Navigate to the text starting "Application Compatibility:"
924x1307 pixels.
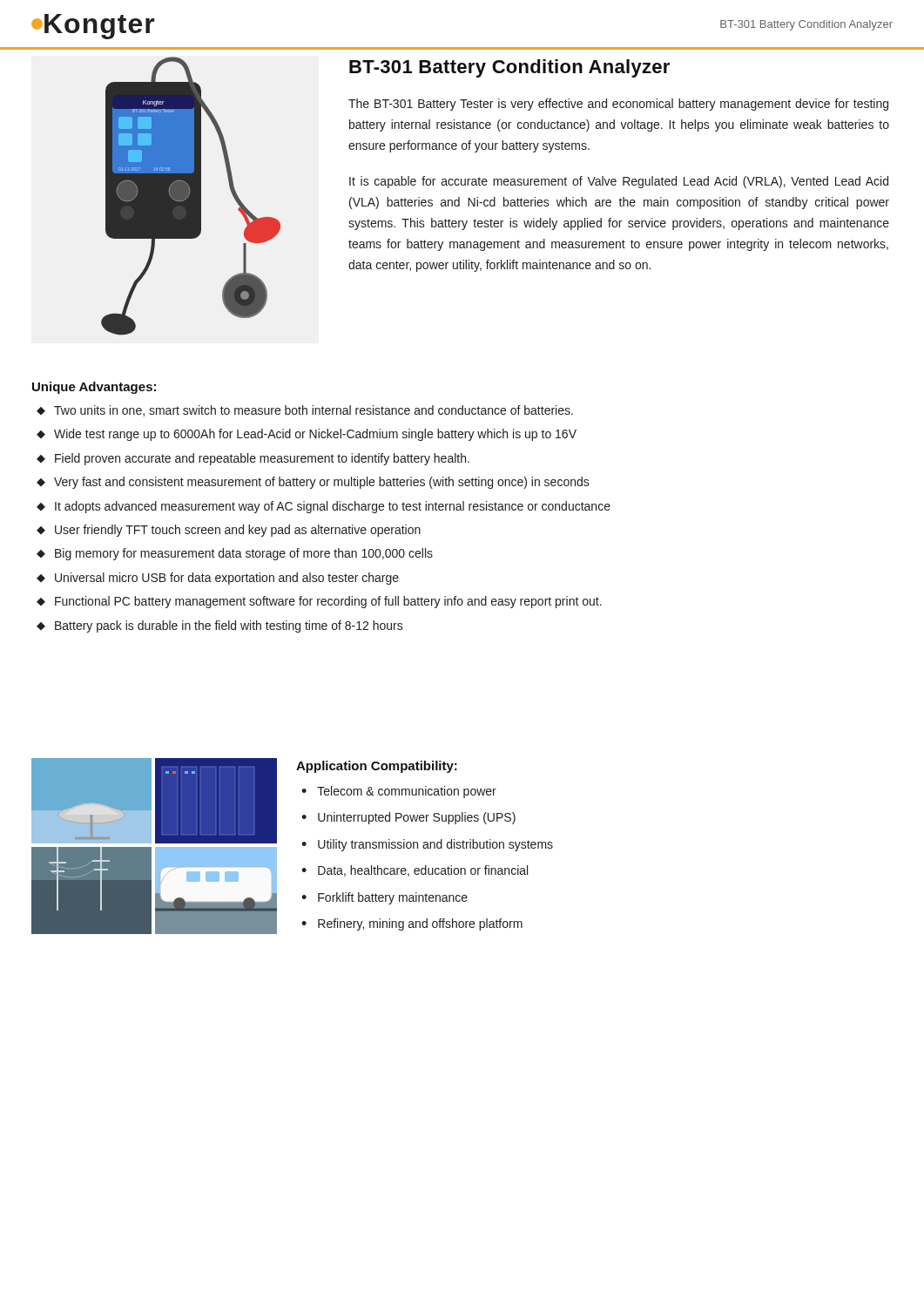tap(377, 765)
